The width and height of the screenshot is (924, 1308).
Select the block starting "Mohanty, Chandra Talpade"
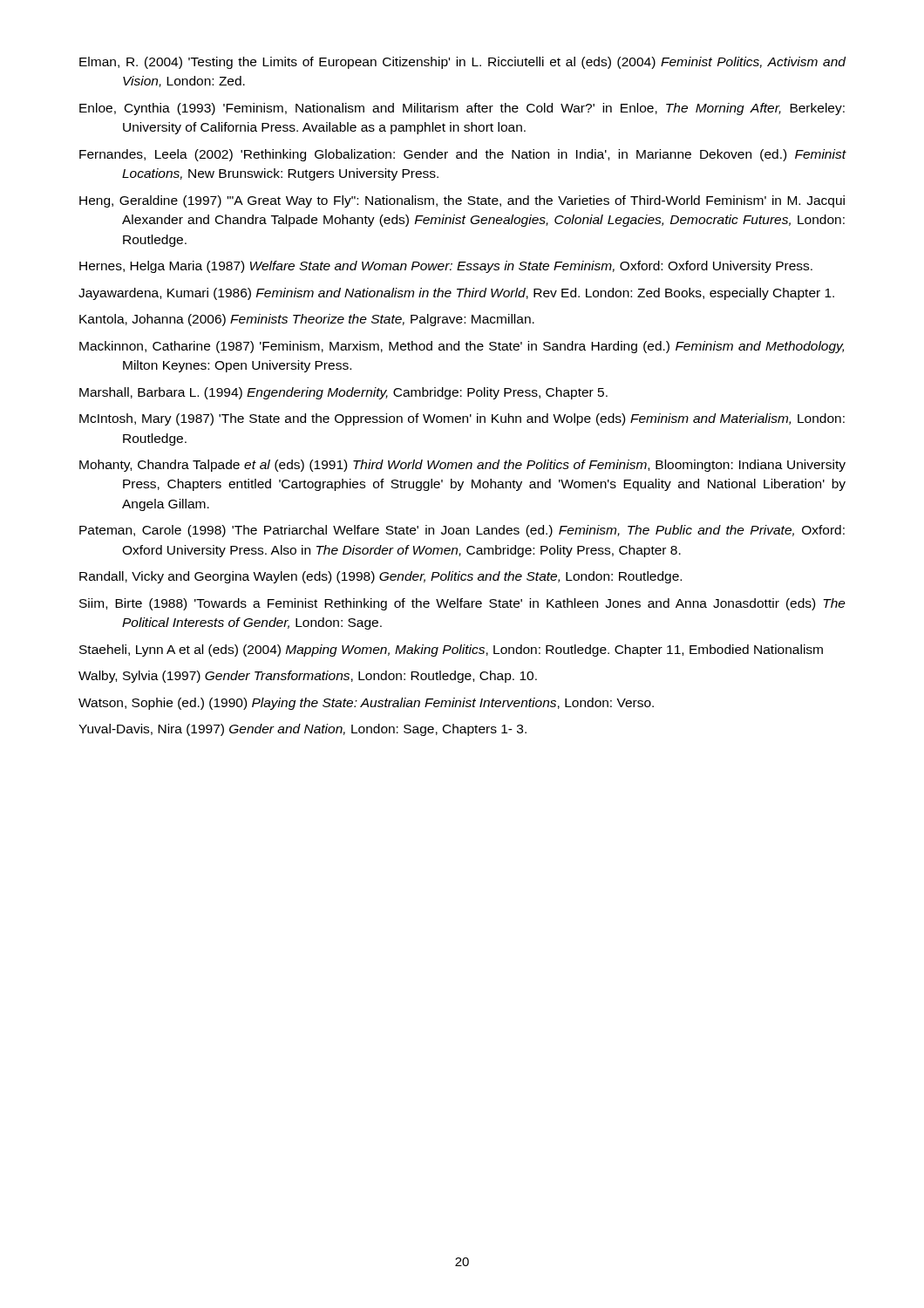click(462, 484)
